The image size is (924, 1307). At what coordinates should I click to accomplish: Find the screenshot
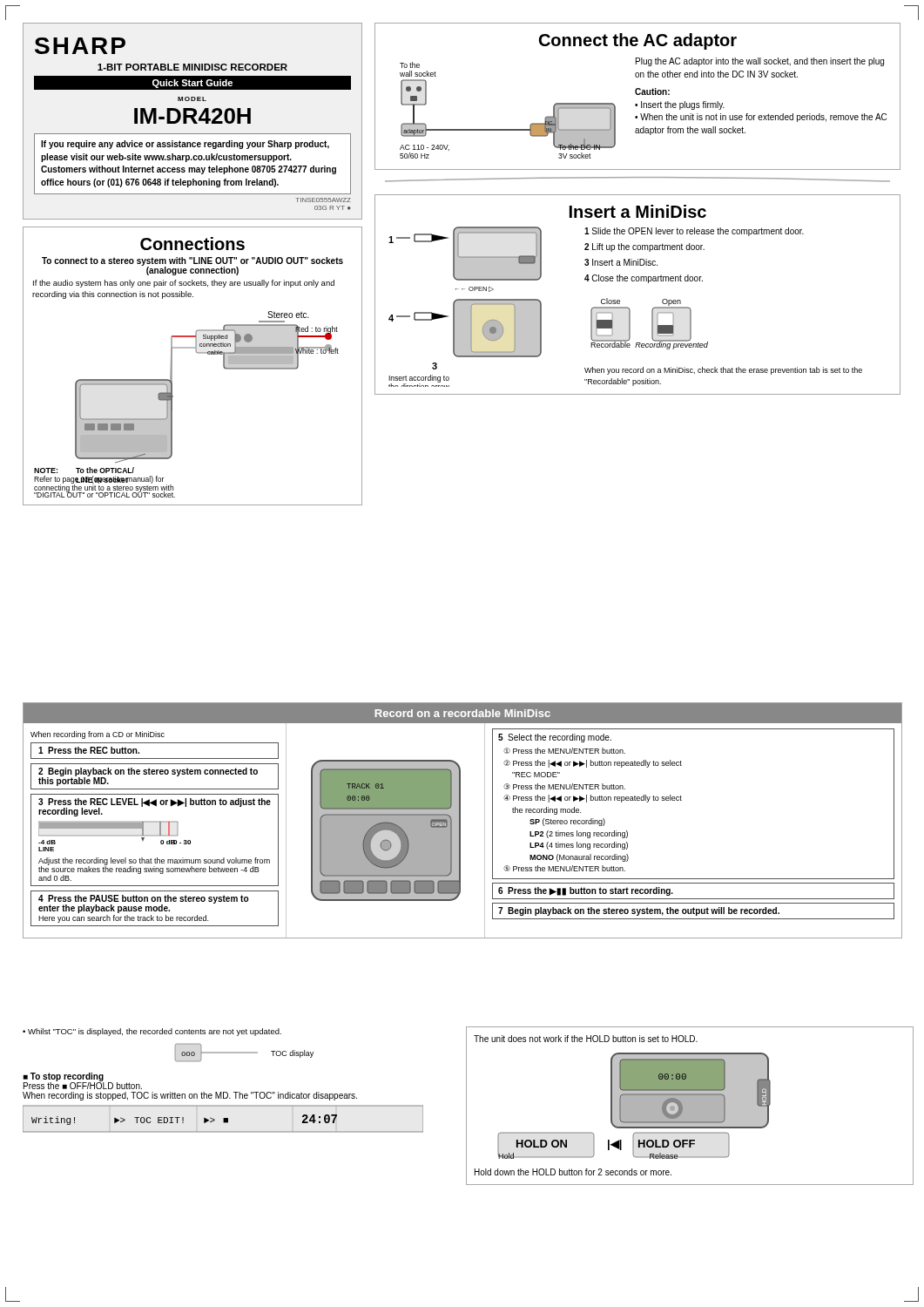tap(236, 1121)
